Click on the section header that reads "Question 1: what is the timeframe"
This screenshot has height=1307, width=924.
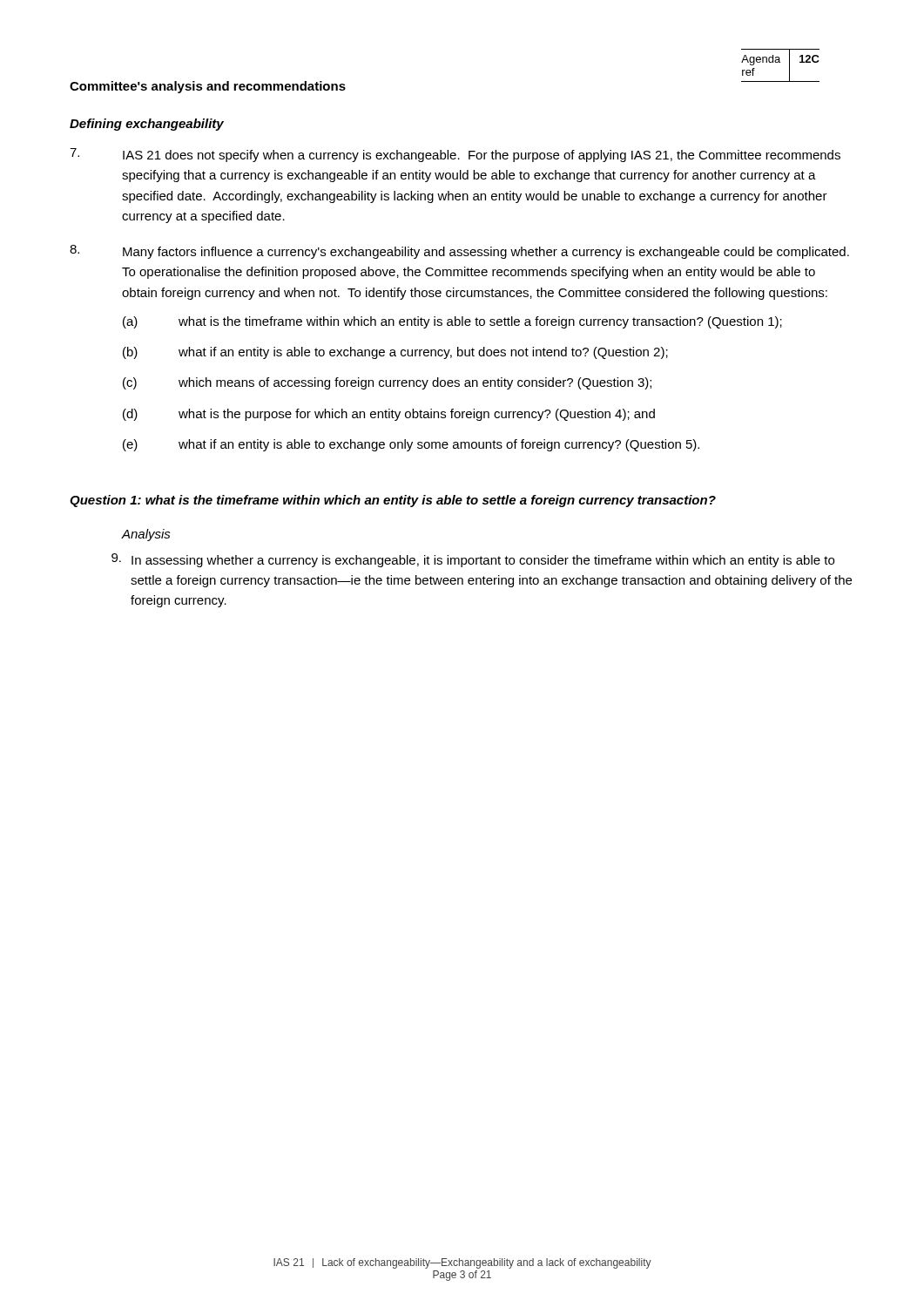(393, 500)
